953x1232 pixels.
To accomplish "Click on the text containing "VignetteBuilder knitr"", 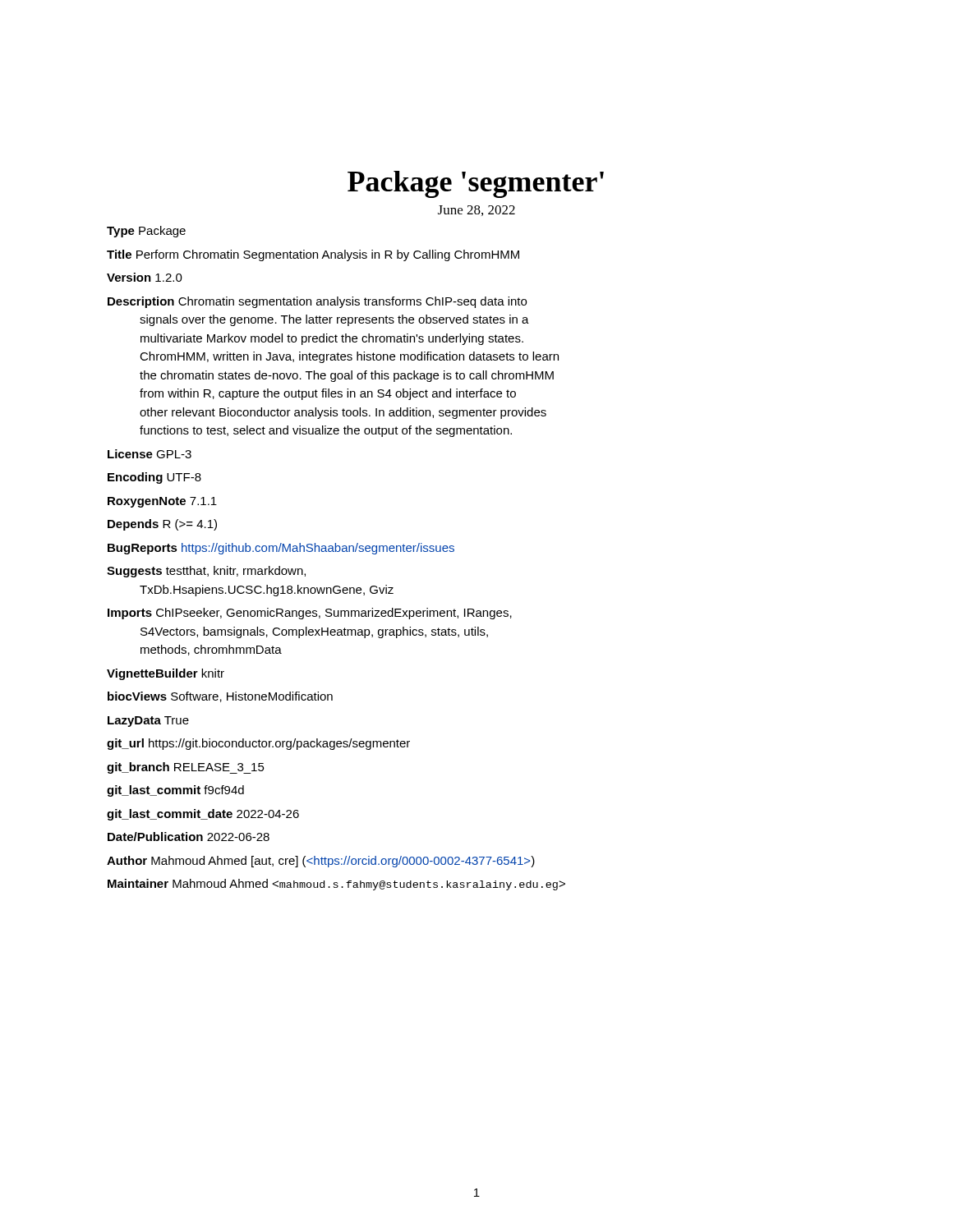I will point(166,673).
